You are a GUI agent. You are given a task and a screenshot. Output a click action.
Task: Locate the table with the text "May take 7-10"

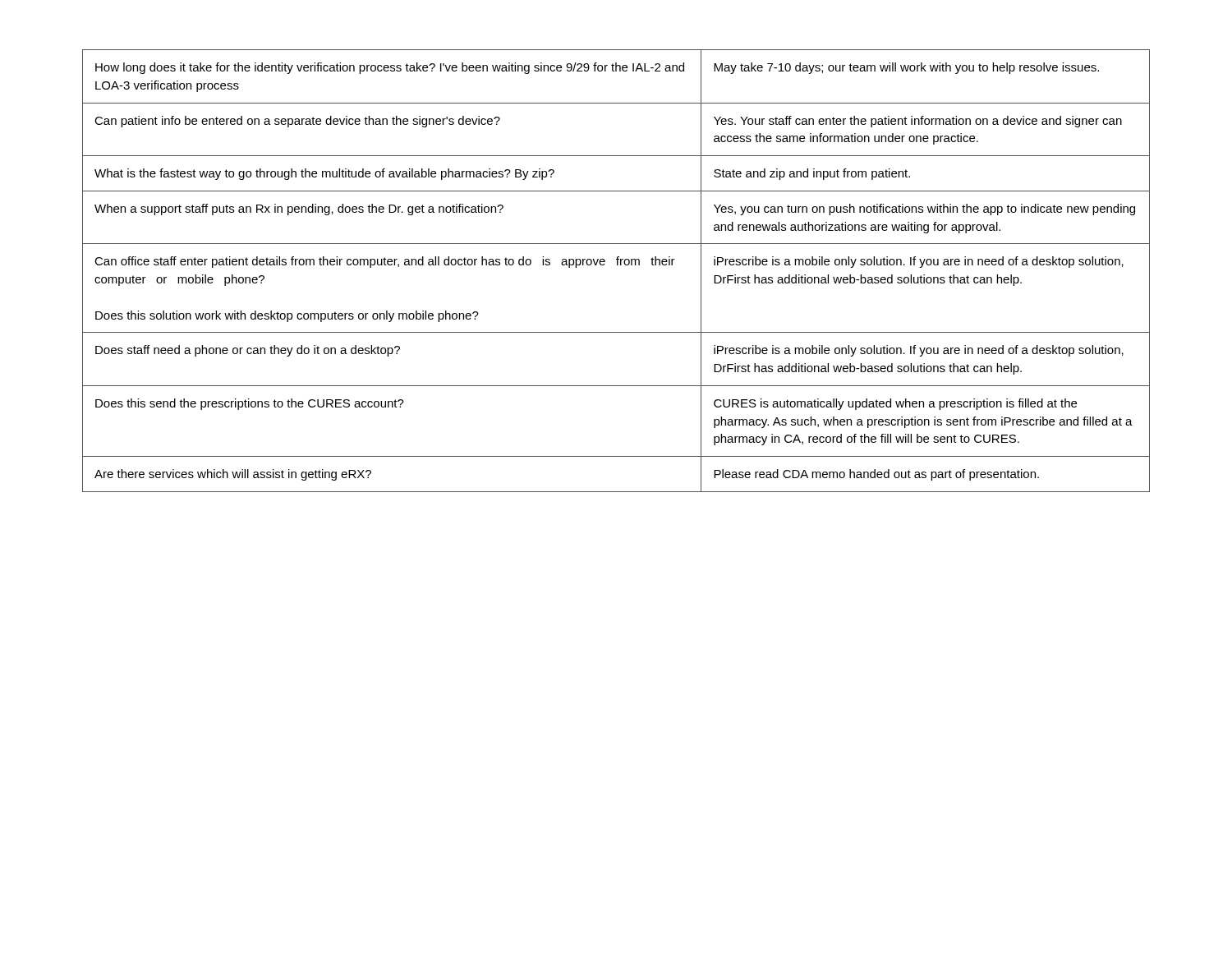click(x=616, y=271)
